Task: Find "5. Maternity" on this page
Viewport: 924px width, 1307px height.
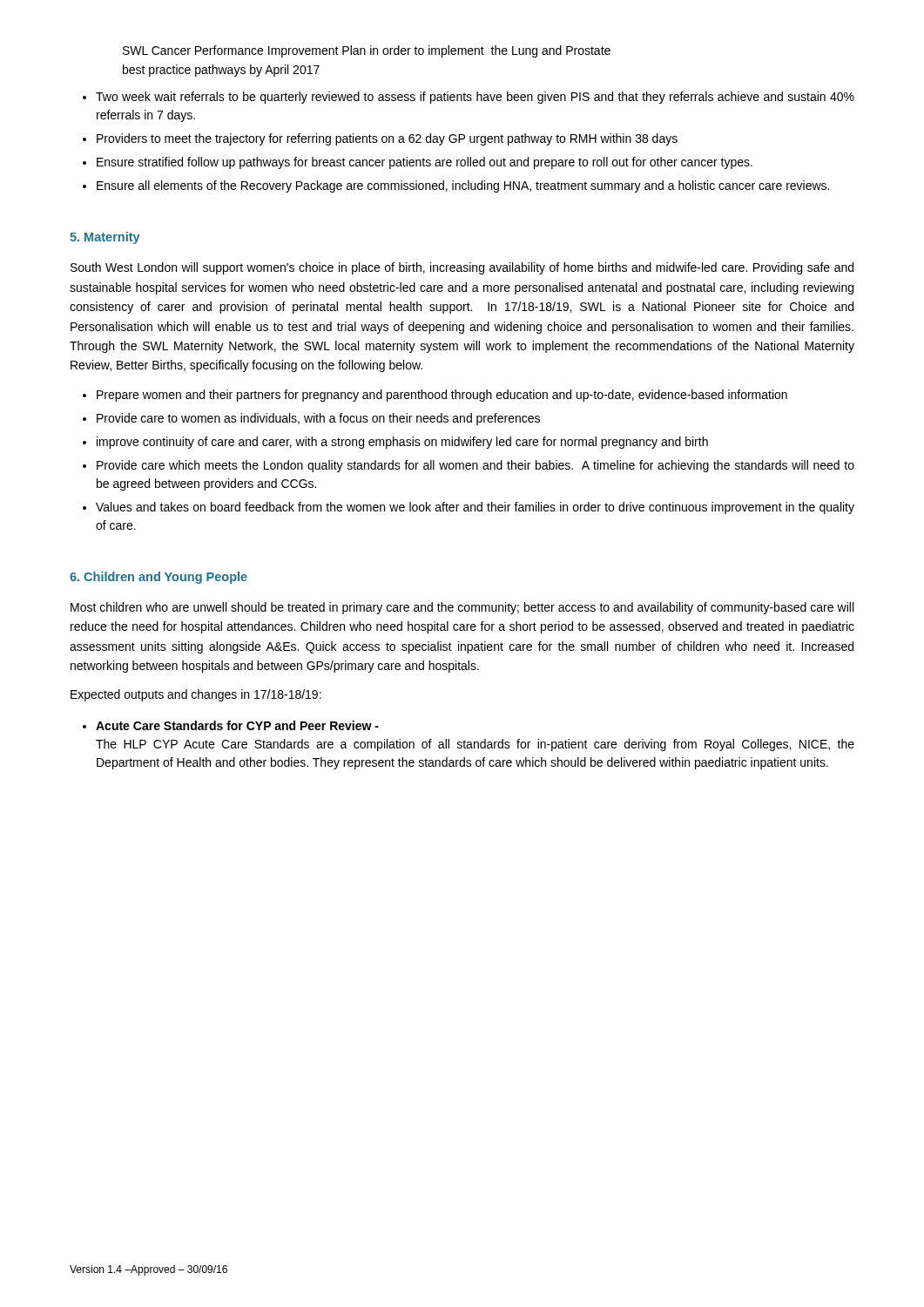Action: (105, 237)
